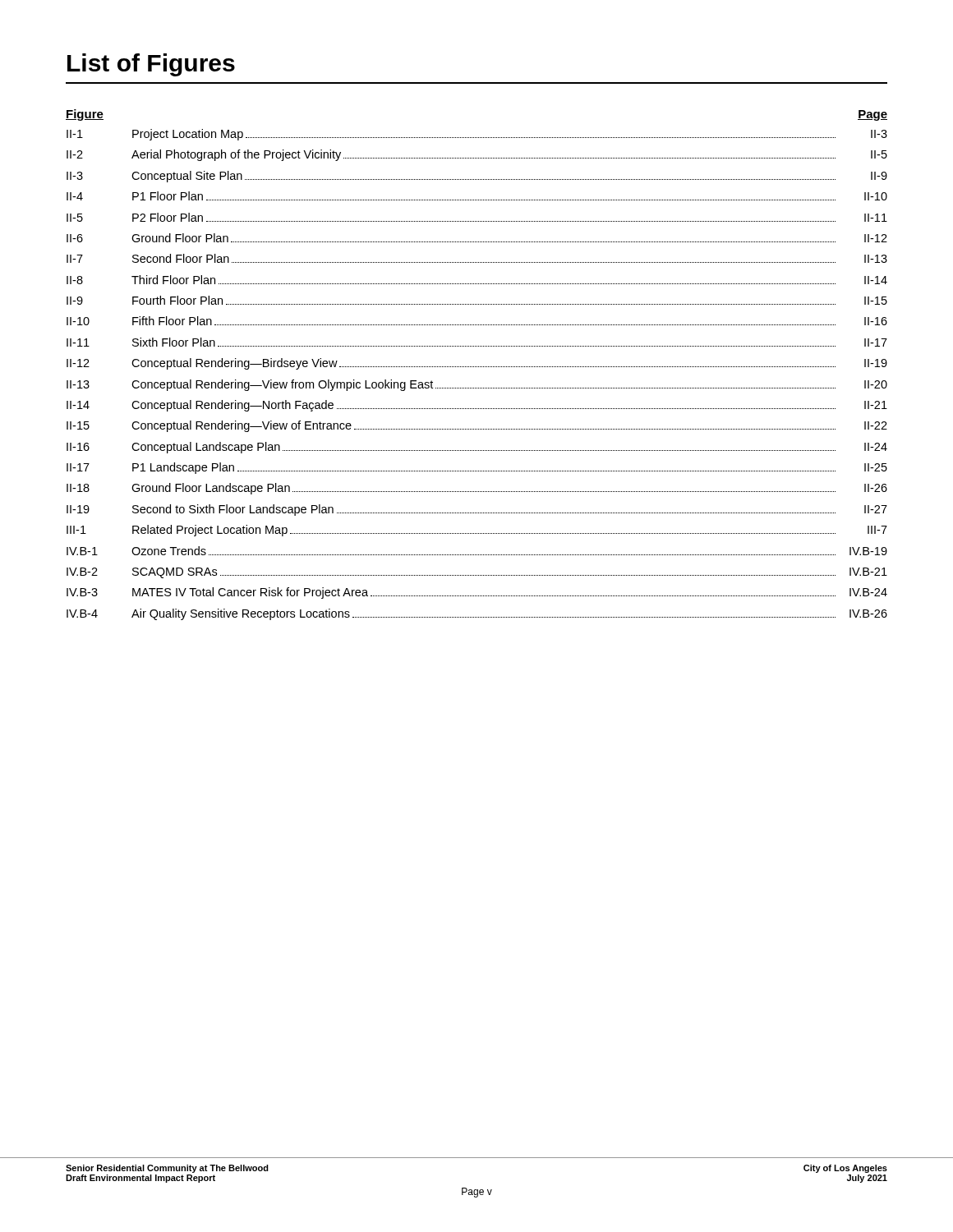Screen dimensions: 1232x953
Task: Select the list item with the text "II-11 Sixth Floor Plan II-17"
Action: [x=476, y=343]
